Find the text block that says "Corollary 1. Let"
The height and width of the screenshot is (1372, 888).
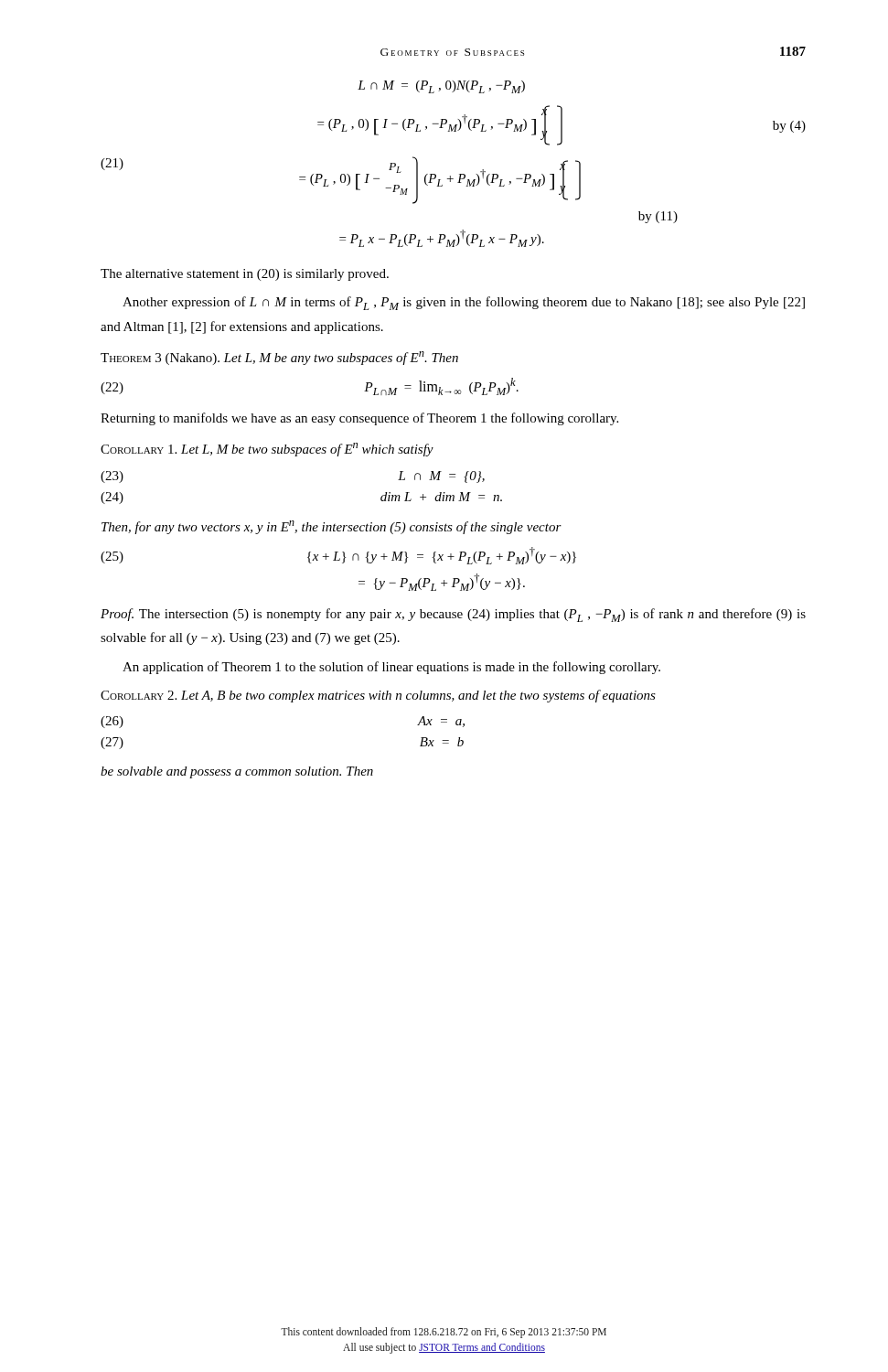267,450
